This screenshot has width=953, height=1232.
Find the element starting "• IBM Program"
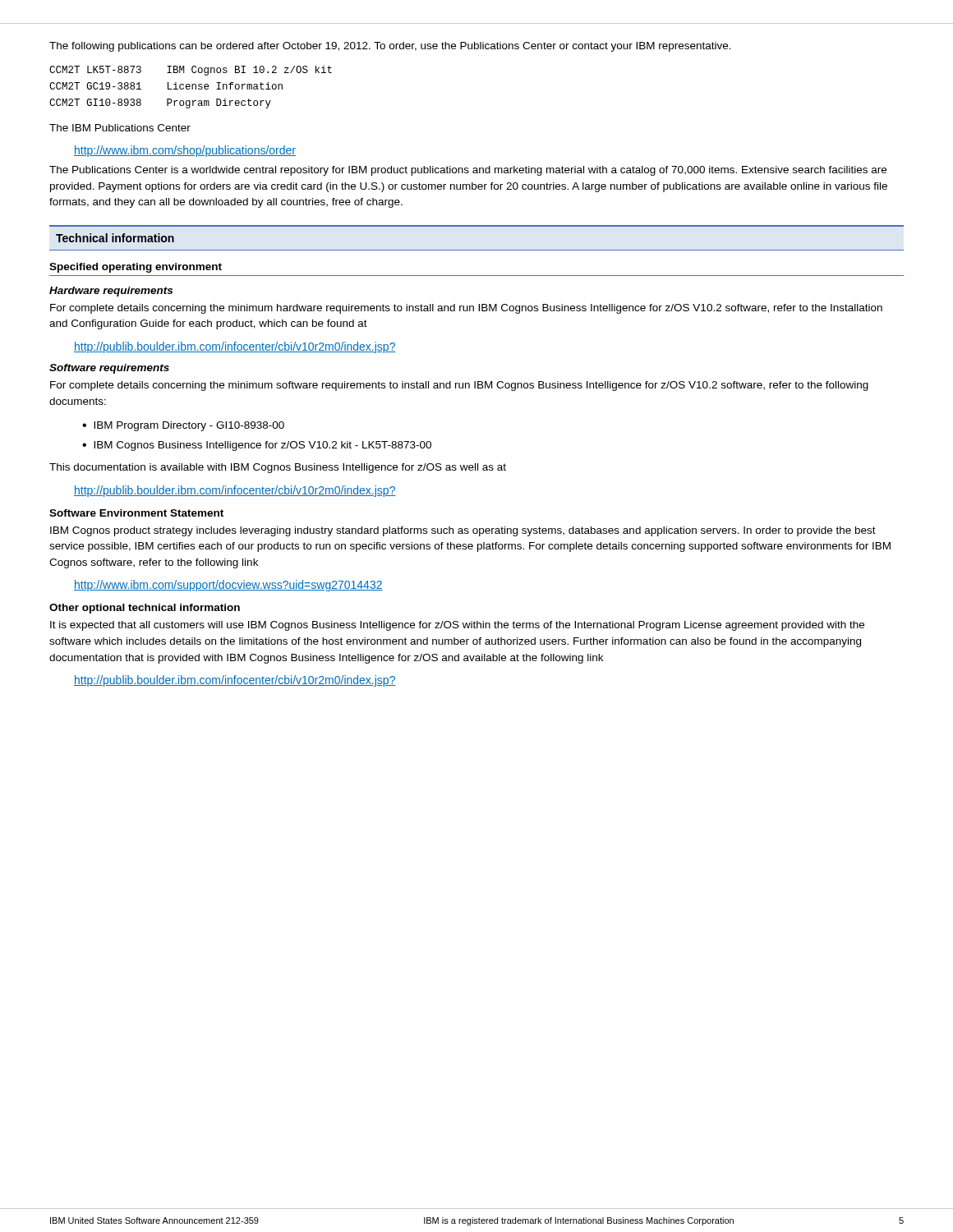coord(183,425)
